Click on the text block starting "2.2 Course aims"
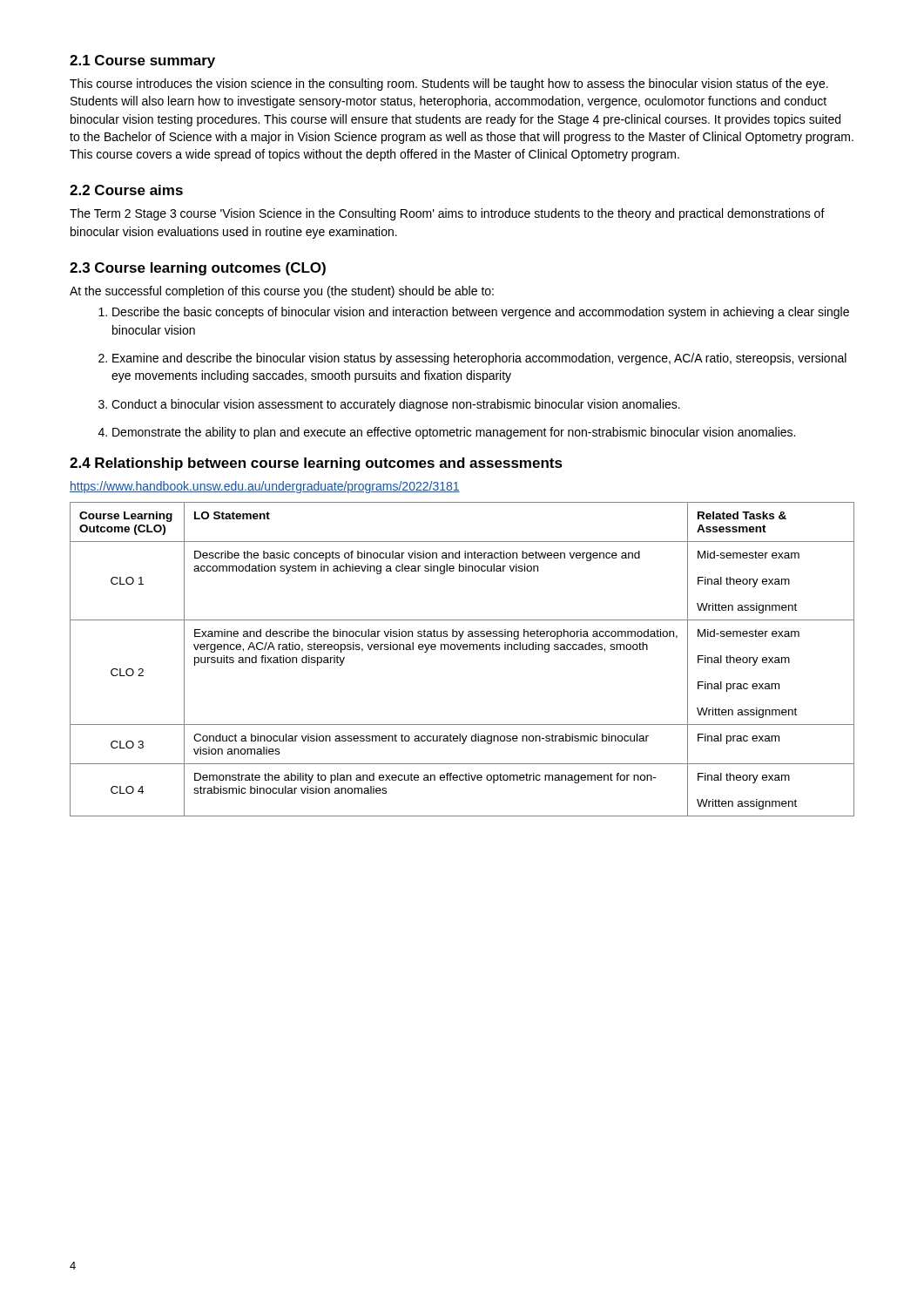 (126, 190)
